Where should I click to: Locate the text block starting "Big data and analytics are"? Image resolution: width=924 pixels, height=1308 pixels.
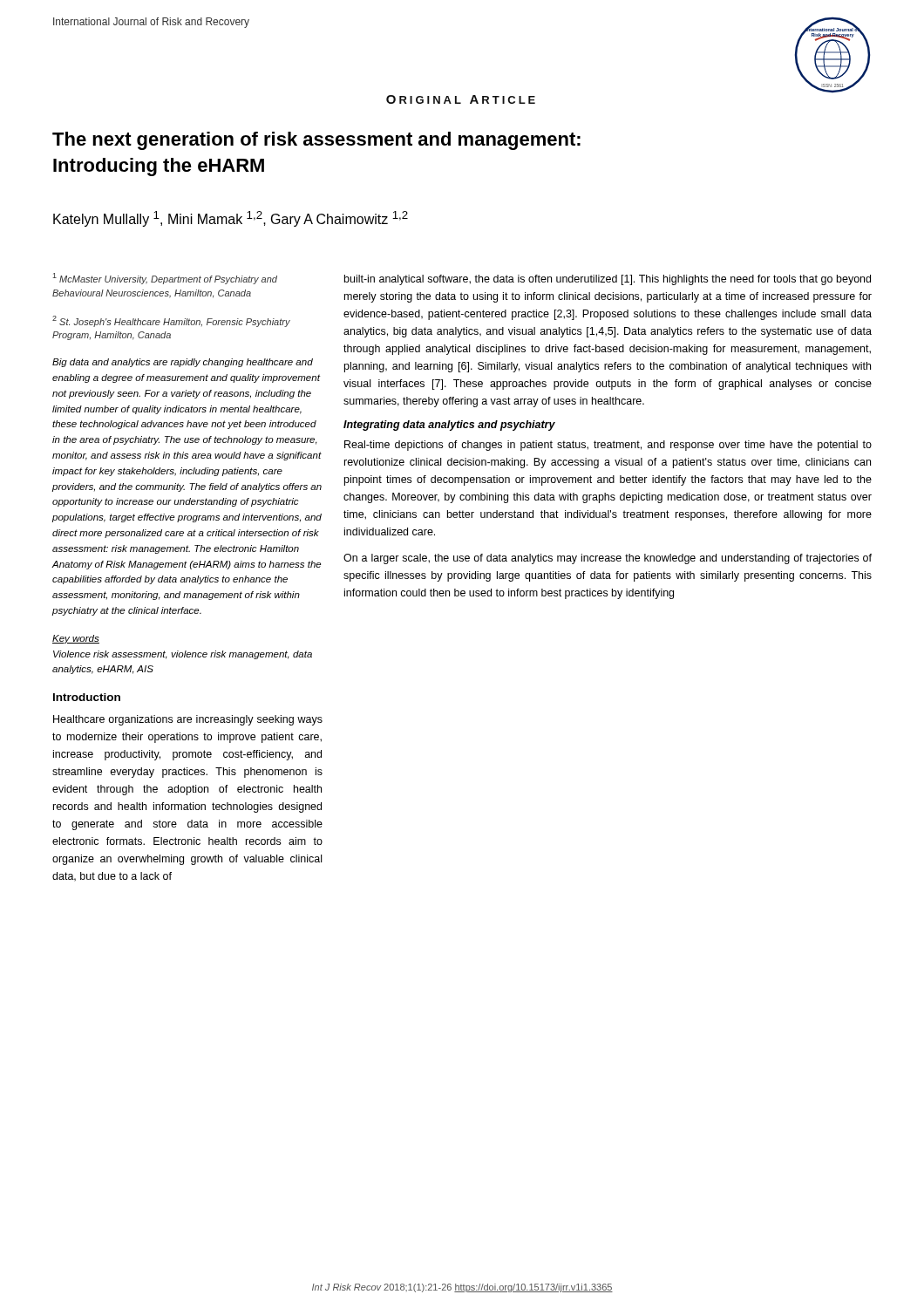(187, 486)
